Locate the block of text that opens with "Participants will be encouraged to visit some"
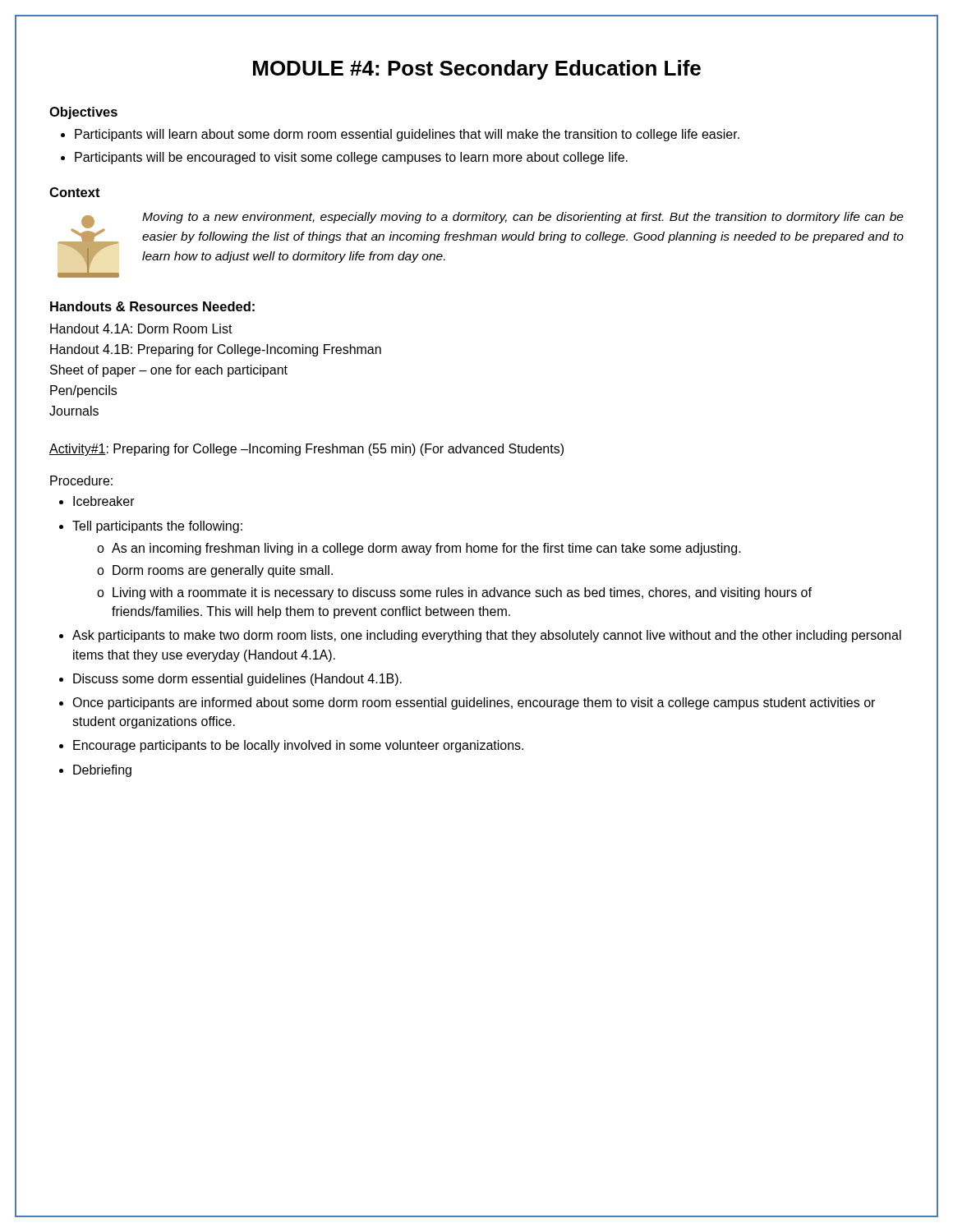Image resolution: width=953 pixels, height=1232 pixels. (351, 157)
